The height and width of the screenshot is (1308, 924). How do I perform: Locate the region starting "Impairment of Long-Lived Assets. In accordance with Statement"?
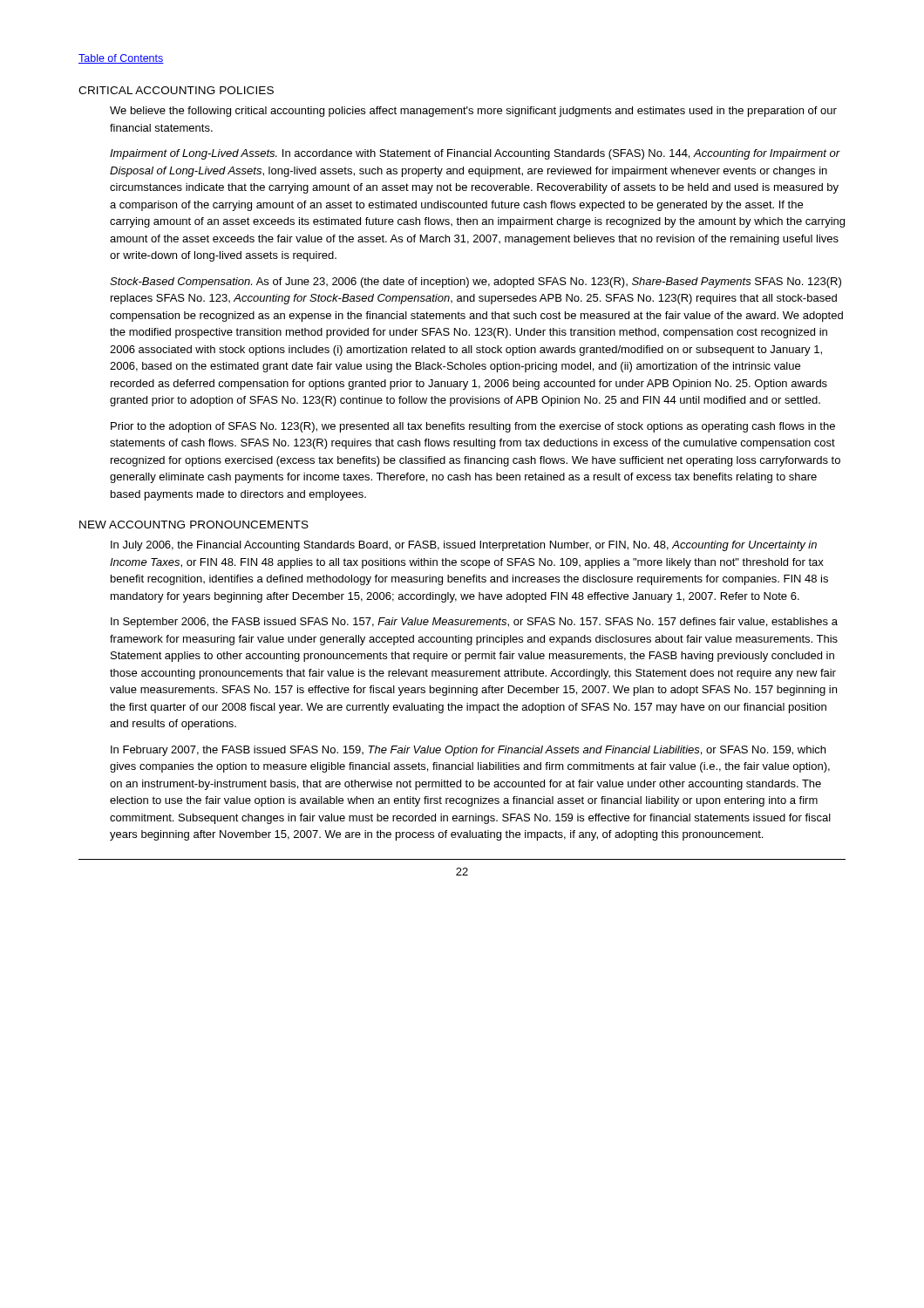tap(478, 204)
